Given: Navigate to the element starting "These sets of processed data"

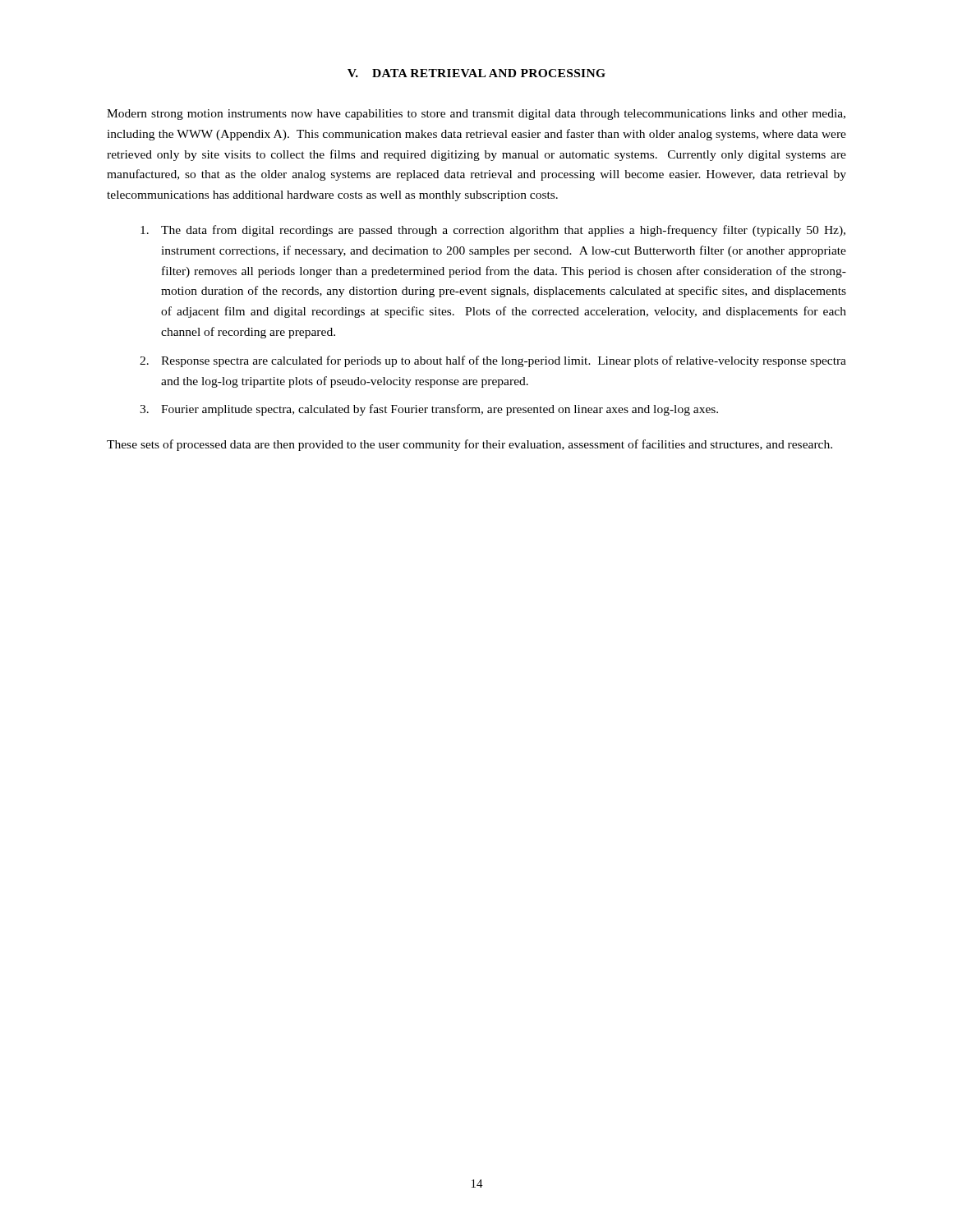Looking at the screenshot, I should pyautogui.click(x=470, y=444).
